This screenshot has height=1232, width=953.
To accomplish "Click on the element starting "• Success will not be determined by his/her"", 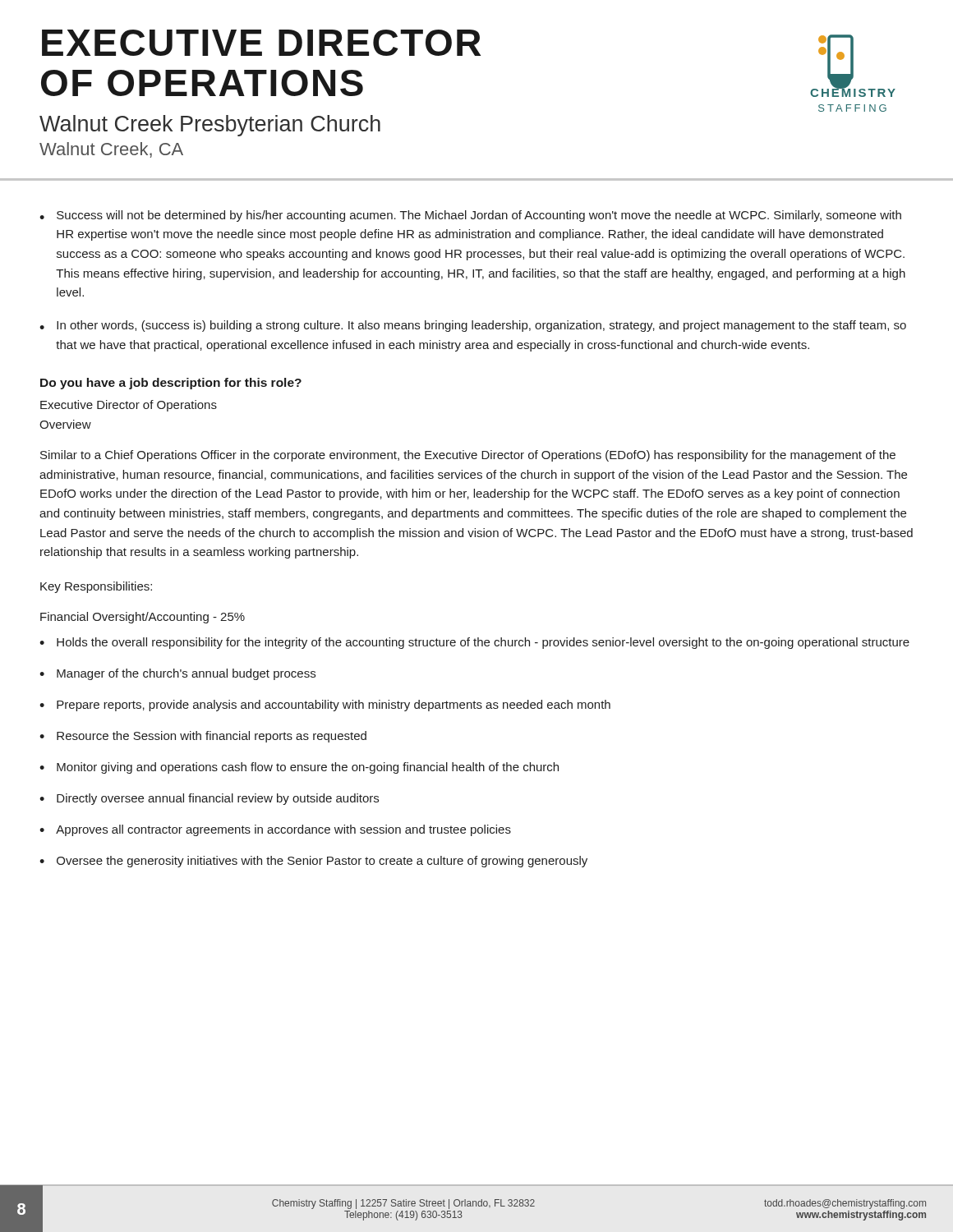I will tap(476, 254).
